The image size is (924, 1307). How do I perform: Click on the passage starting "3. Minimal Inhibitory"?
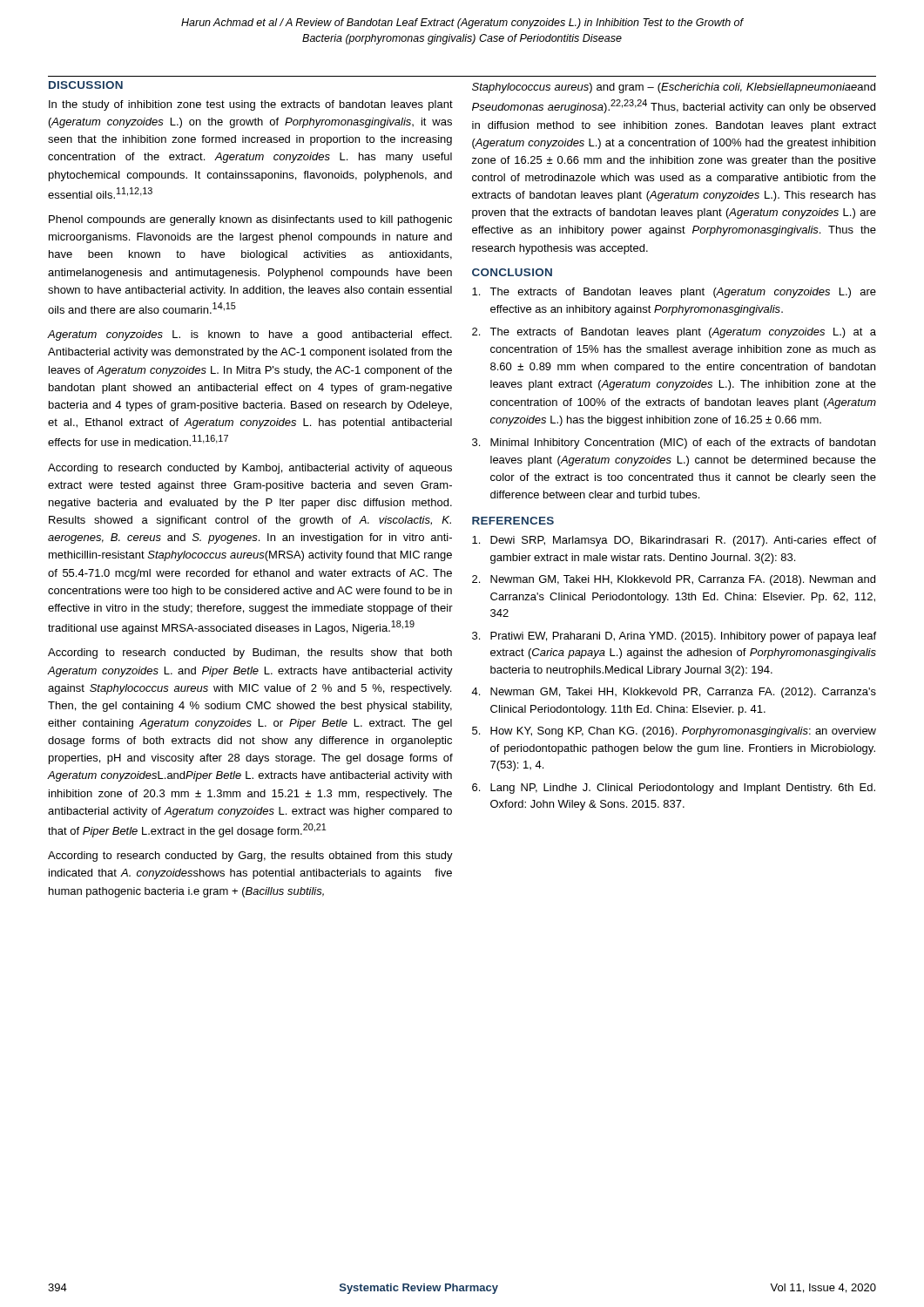coord(674,469)
